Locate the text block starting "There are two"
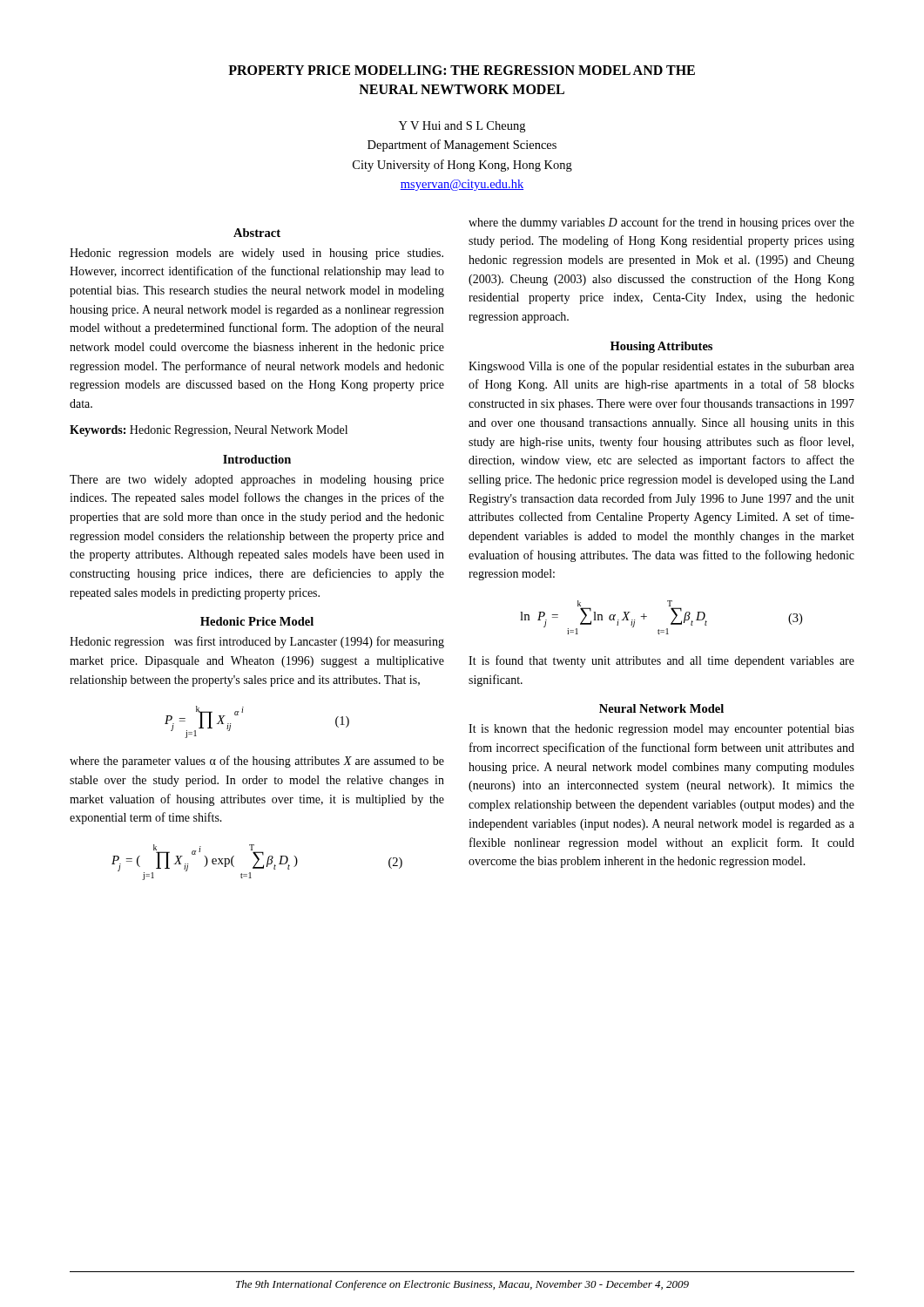 click(x=257, y=536)
